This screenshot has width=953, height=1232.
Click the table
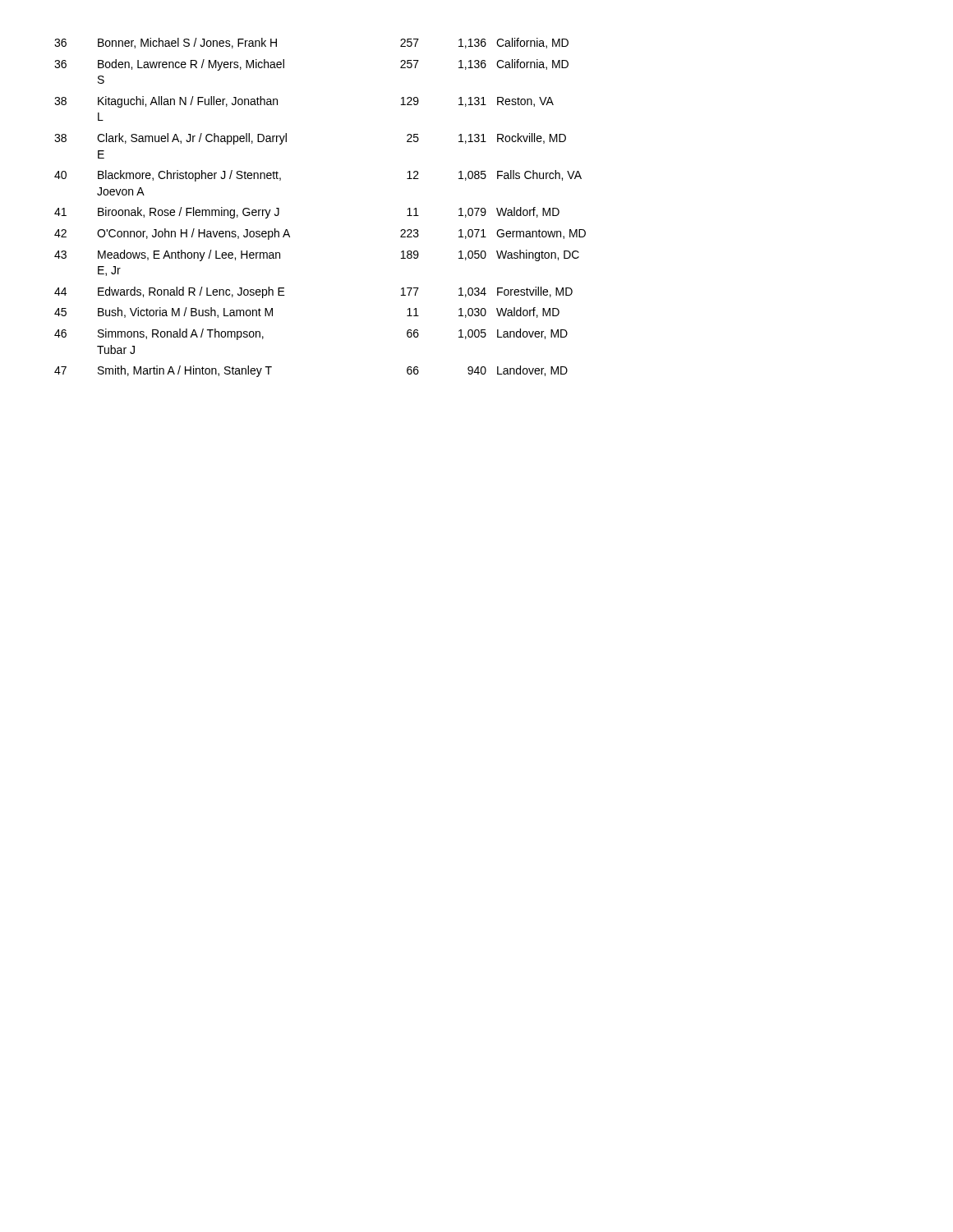[x=476, y=207]
